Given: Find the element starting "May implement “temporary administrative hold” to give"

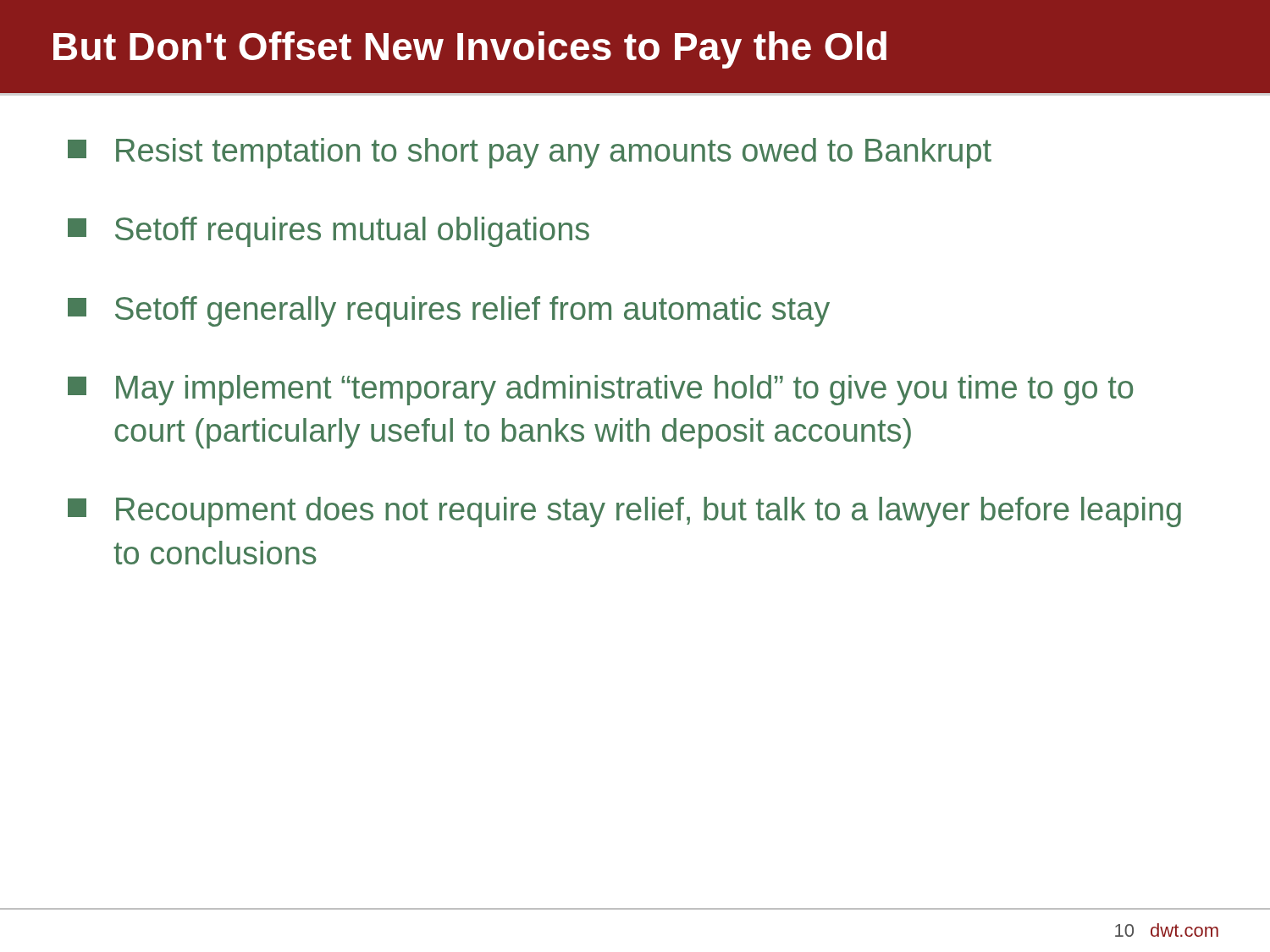Looking at the screenshot, I should coord(635,410).
